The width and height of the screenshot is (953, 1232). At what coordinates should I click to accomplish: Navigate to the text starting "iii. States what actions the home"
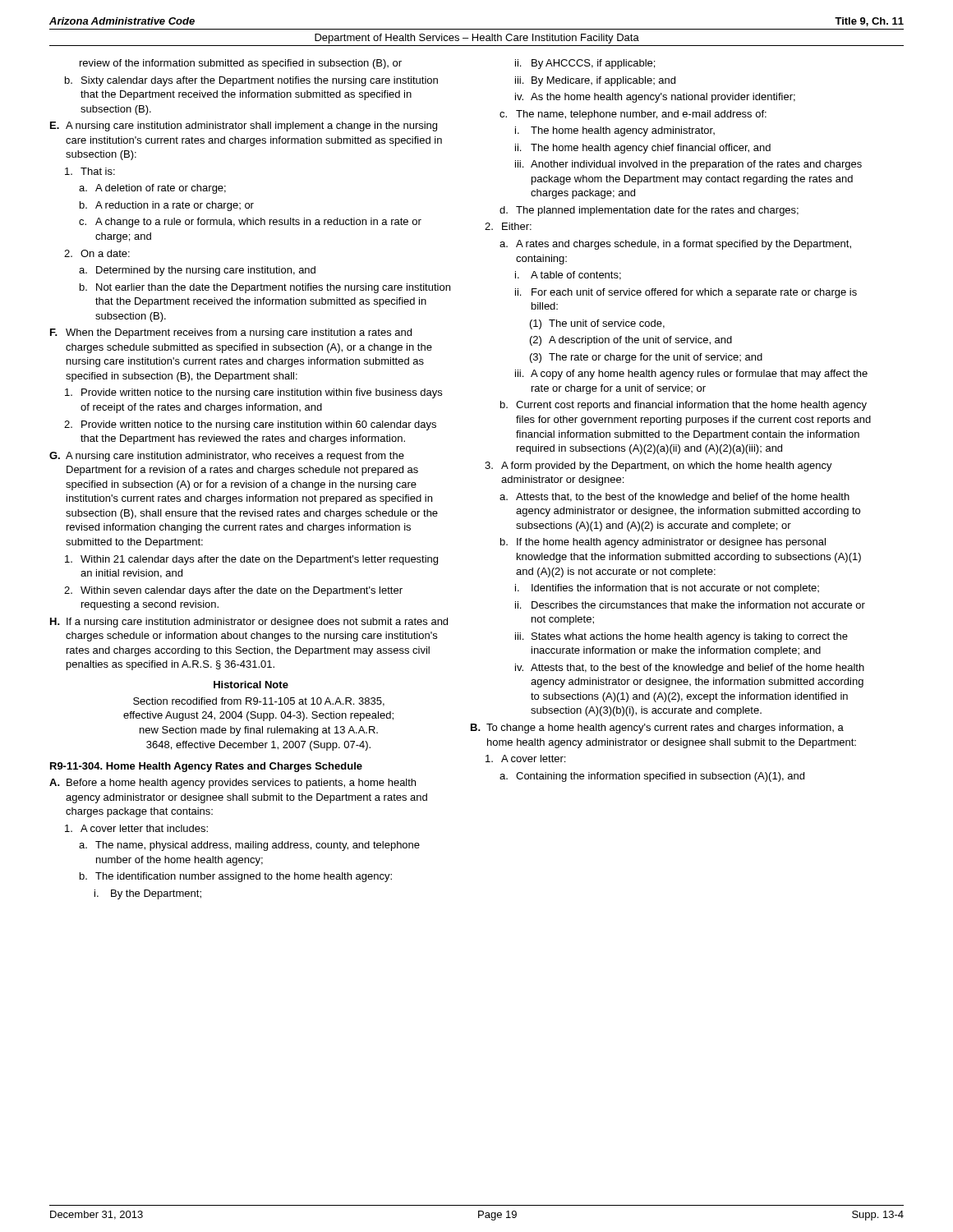(x=693, y=643)
